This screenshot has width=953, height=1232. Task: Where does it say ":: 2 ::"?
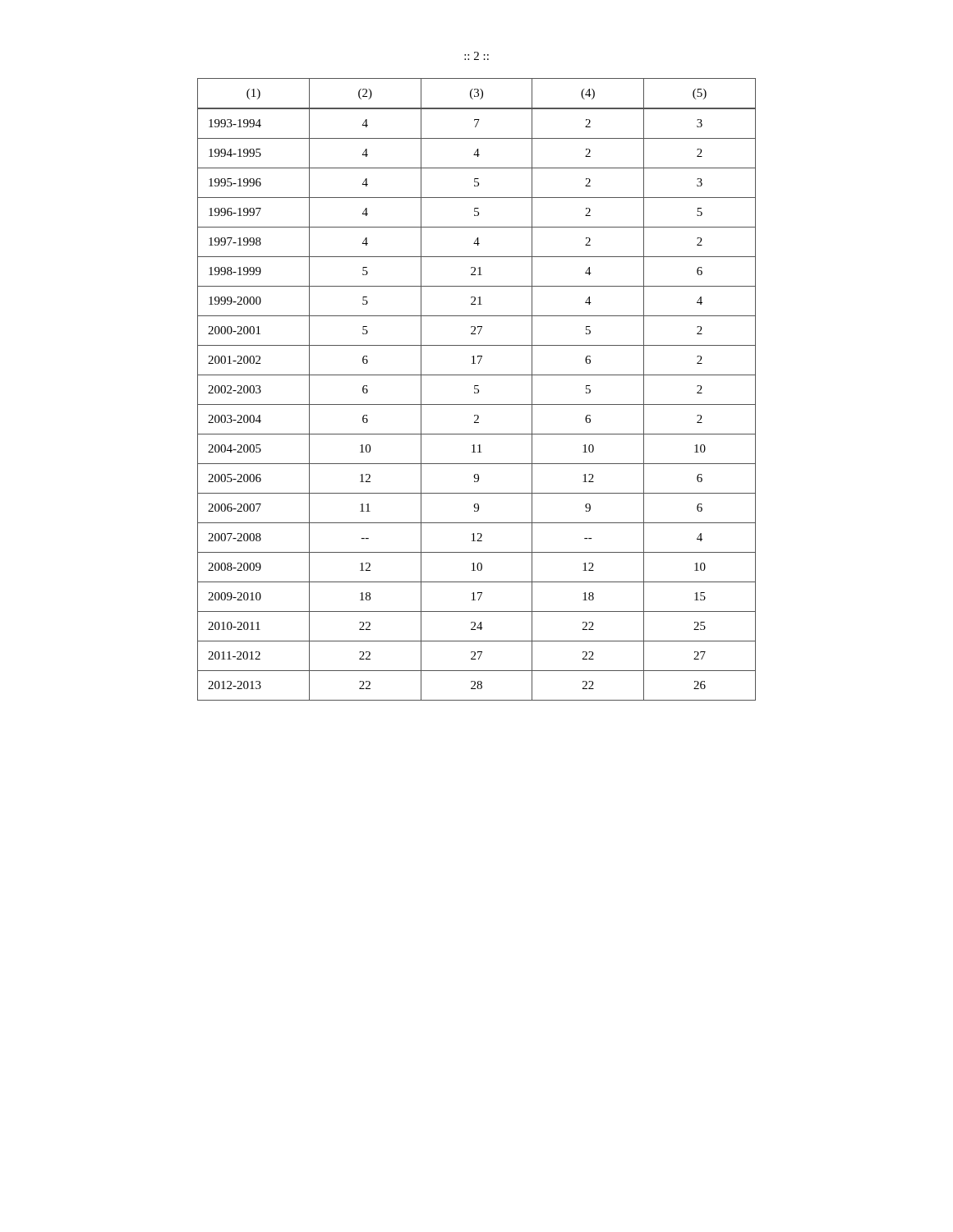[x=476, y=56]
